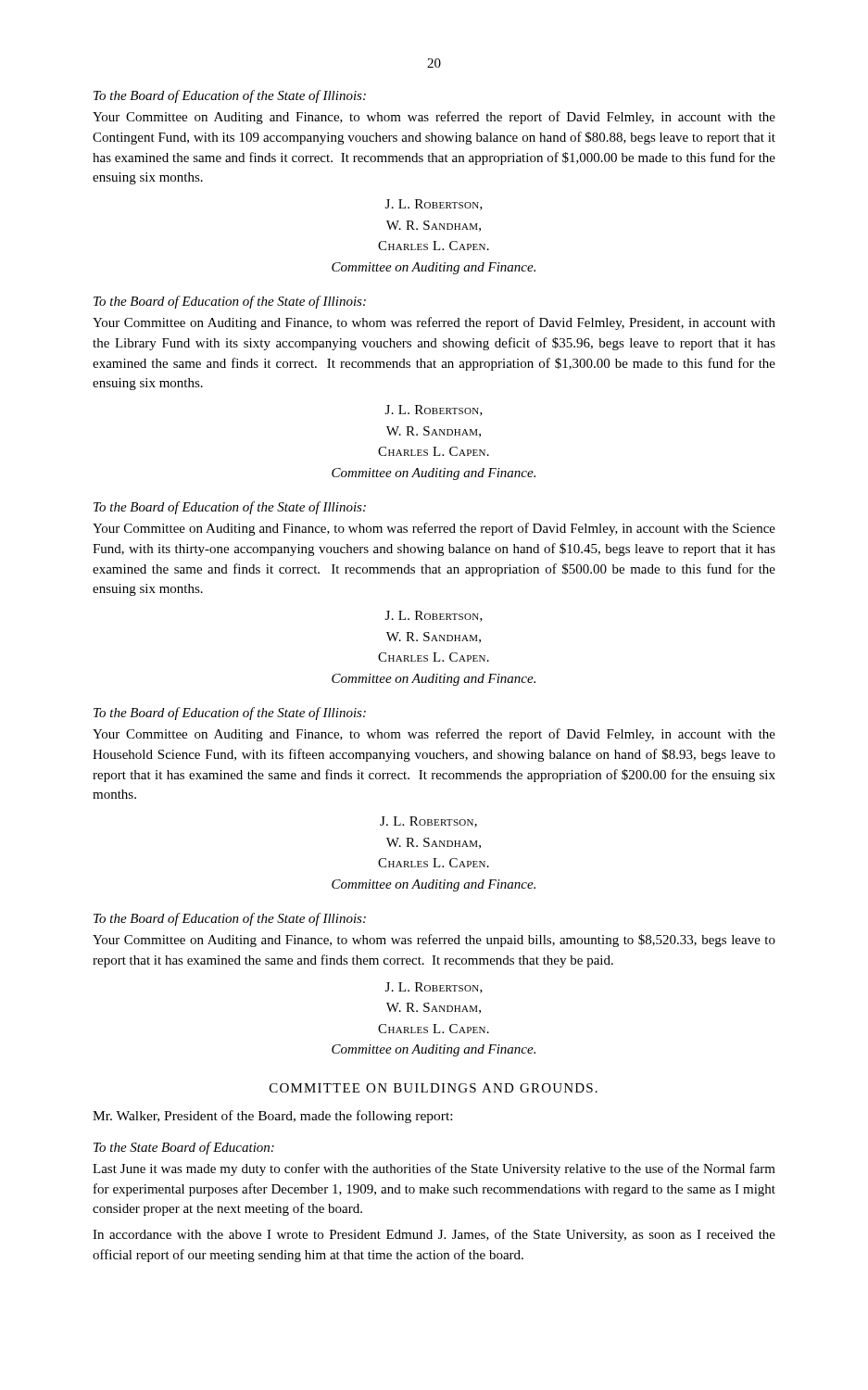Viewport: 868px width, 1390px height.
Task: Select the section header that reads "COMMITTEE ON BUILDINGS AND GROUNDS."
Action: (434, 1087)
